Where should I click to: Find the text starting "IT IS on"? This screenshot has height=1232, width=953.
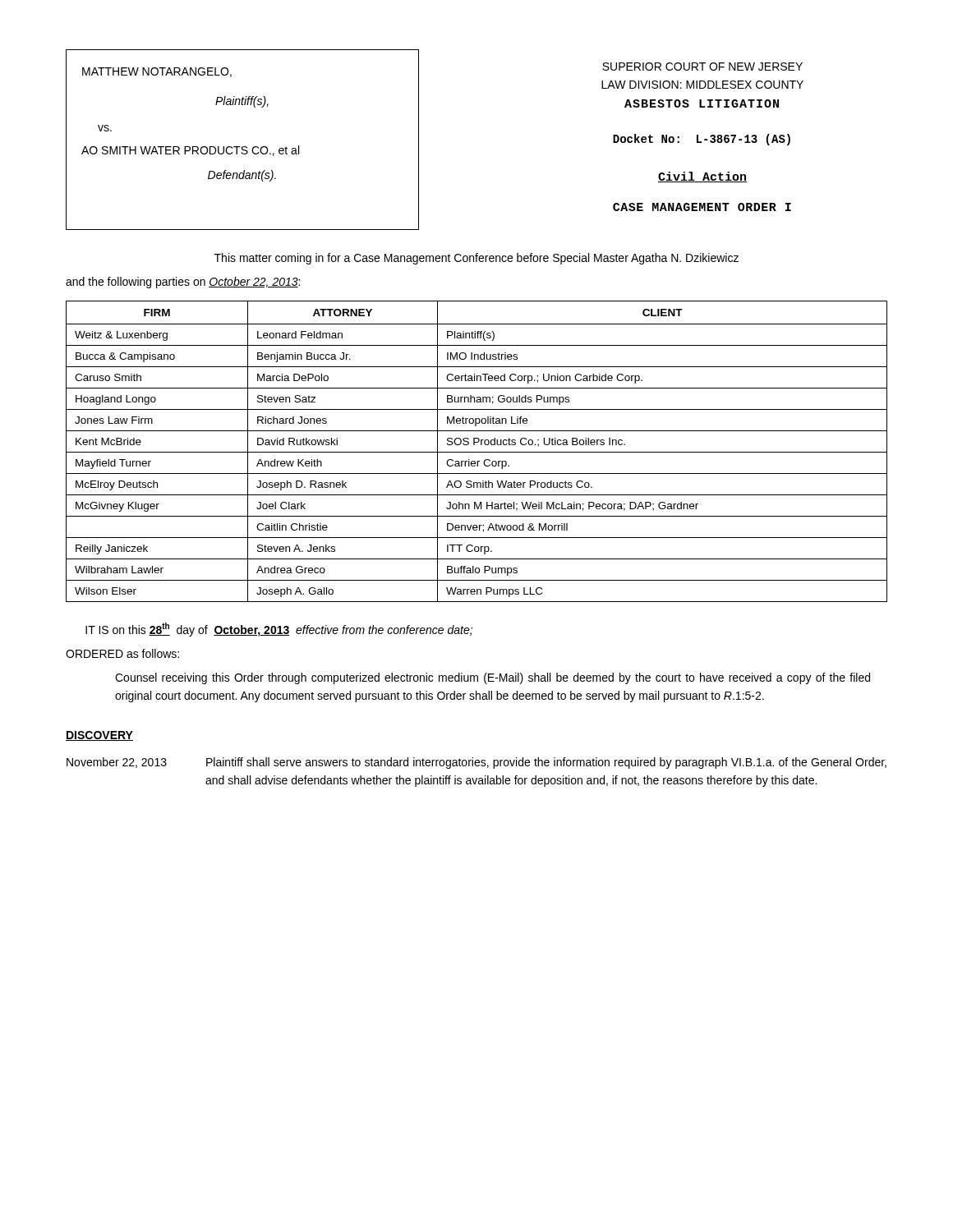[x=269, y=629]
